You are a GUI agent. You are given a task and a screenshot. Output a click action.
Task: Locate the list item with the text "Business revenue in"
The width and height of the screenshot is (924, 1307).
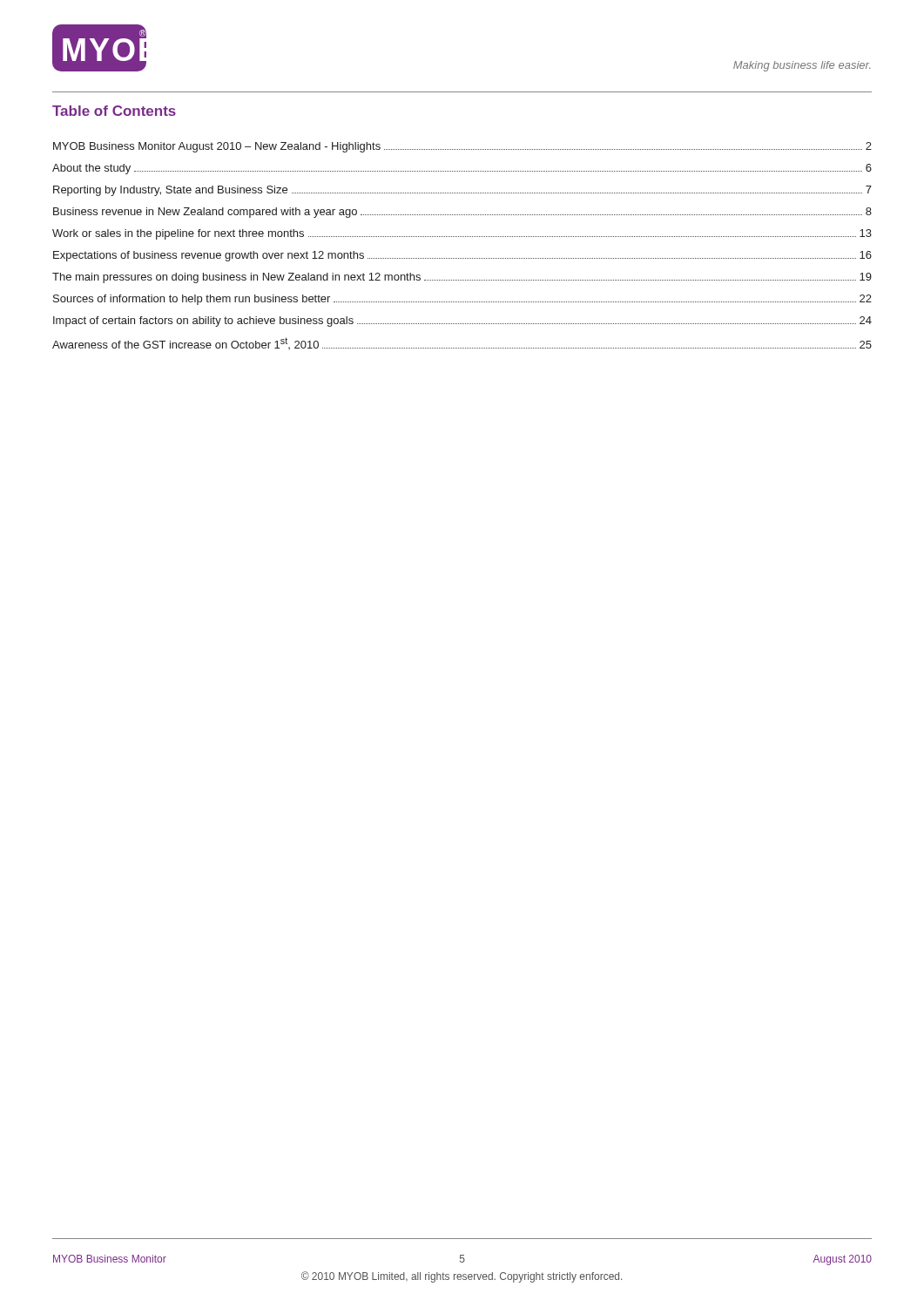pos(462,211)
